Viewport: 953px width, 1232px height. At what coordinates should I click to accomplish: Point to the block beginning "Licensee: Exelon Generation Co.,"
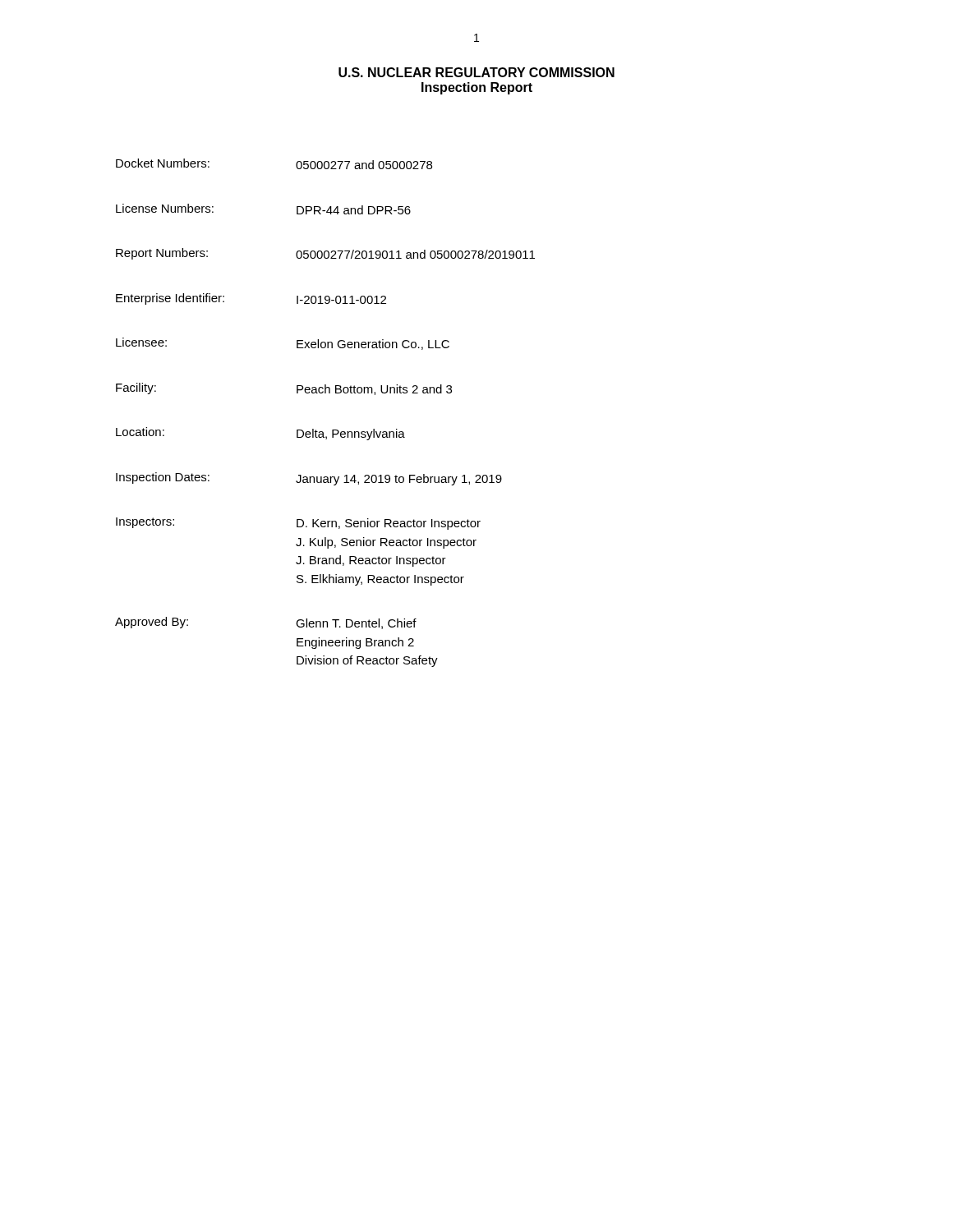pyautogui.click(x=139, y=344)
